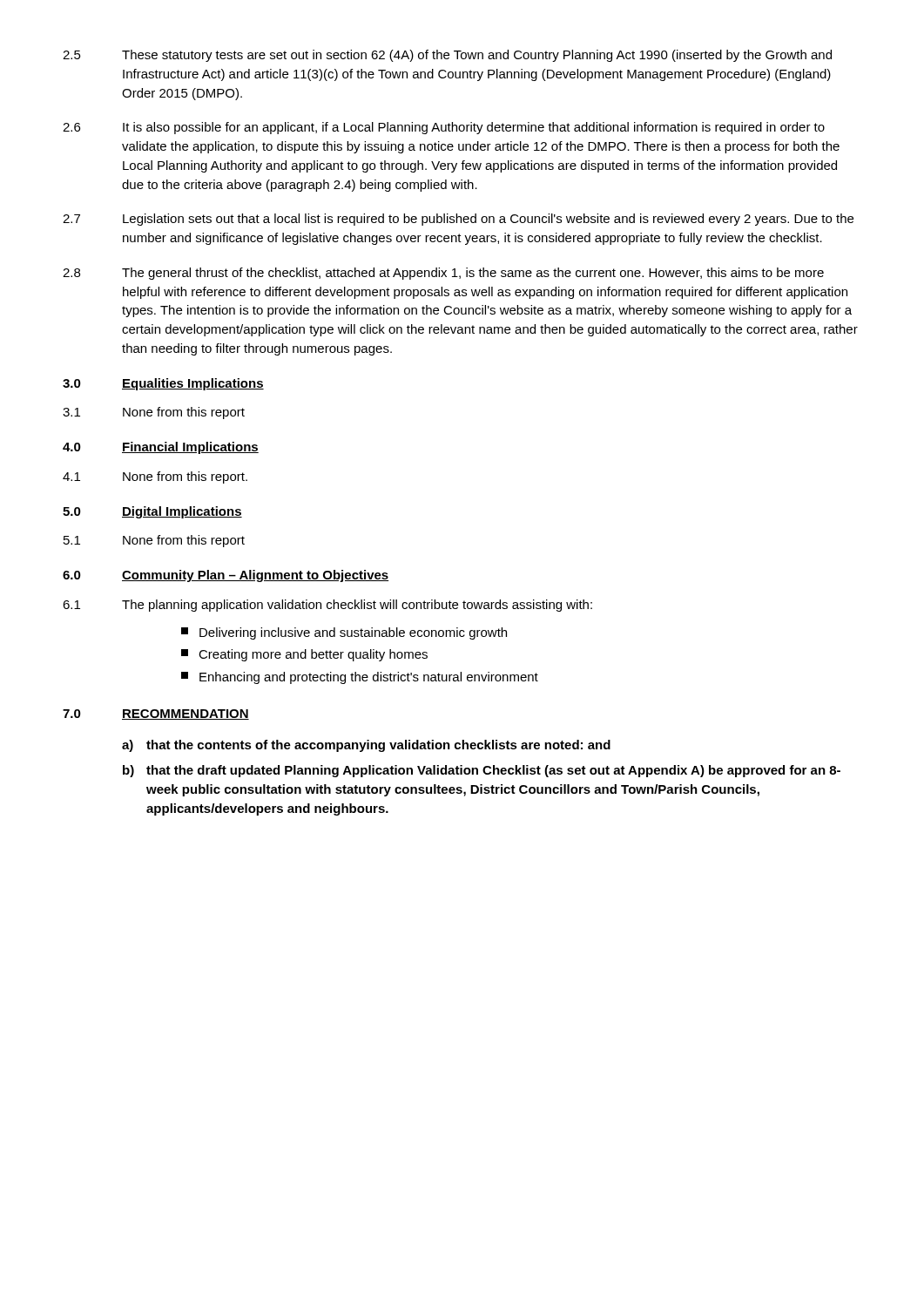Point to the text starting "Enhancing and protecting the"

coord(360,677)
